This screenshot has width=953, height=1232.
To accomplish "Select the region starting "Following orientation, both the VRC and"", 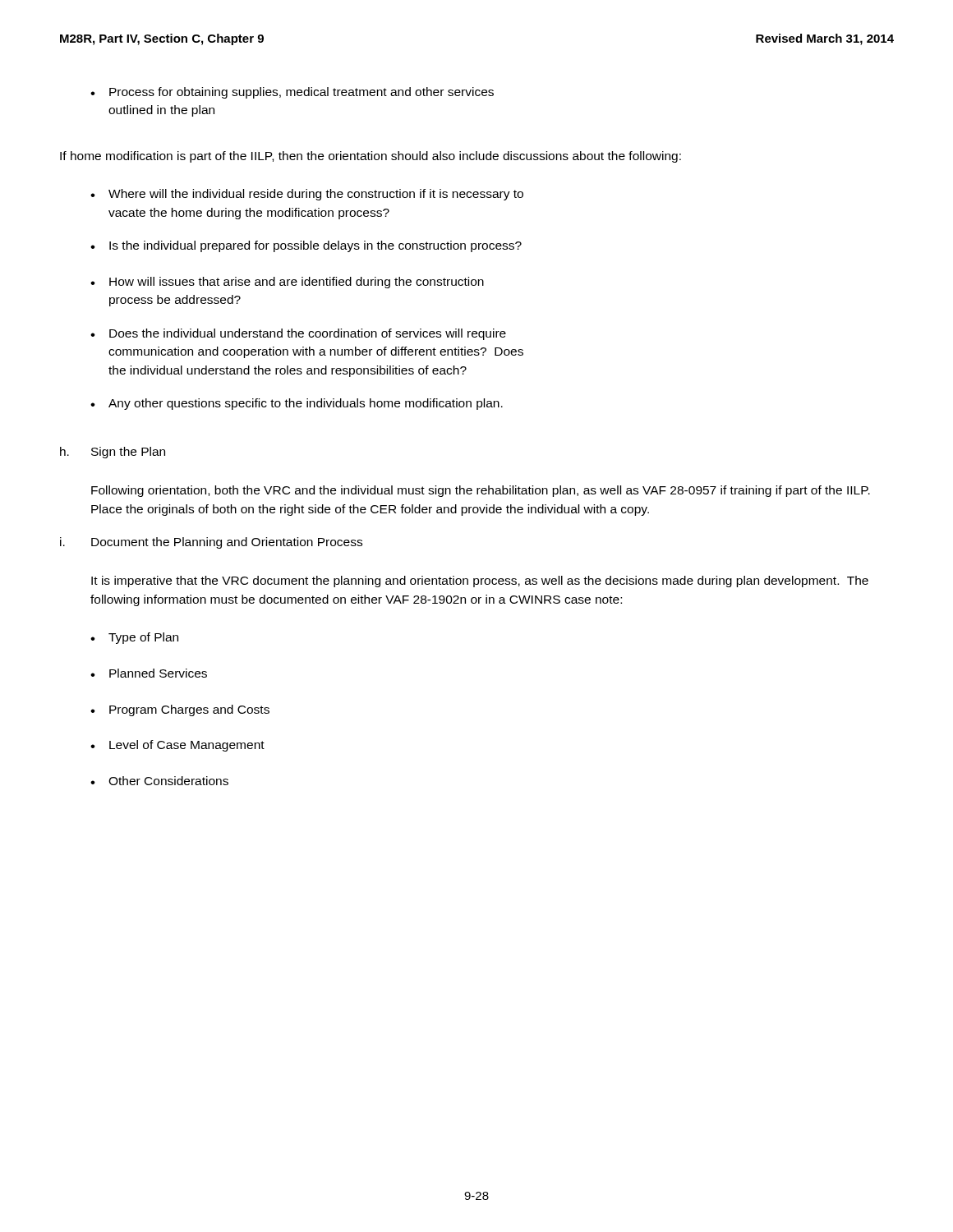I will [482, 499].
